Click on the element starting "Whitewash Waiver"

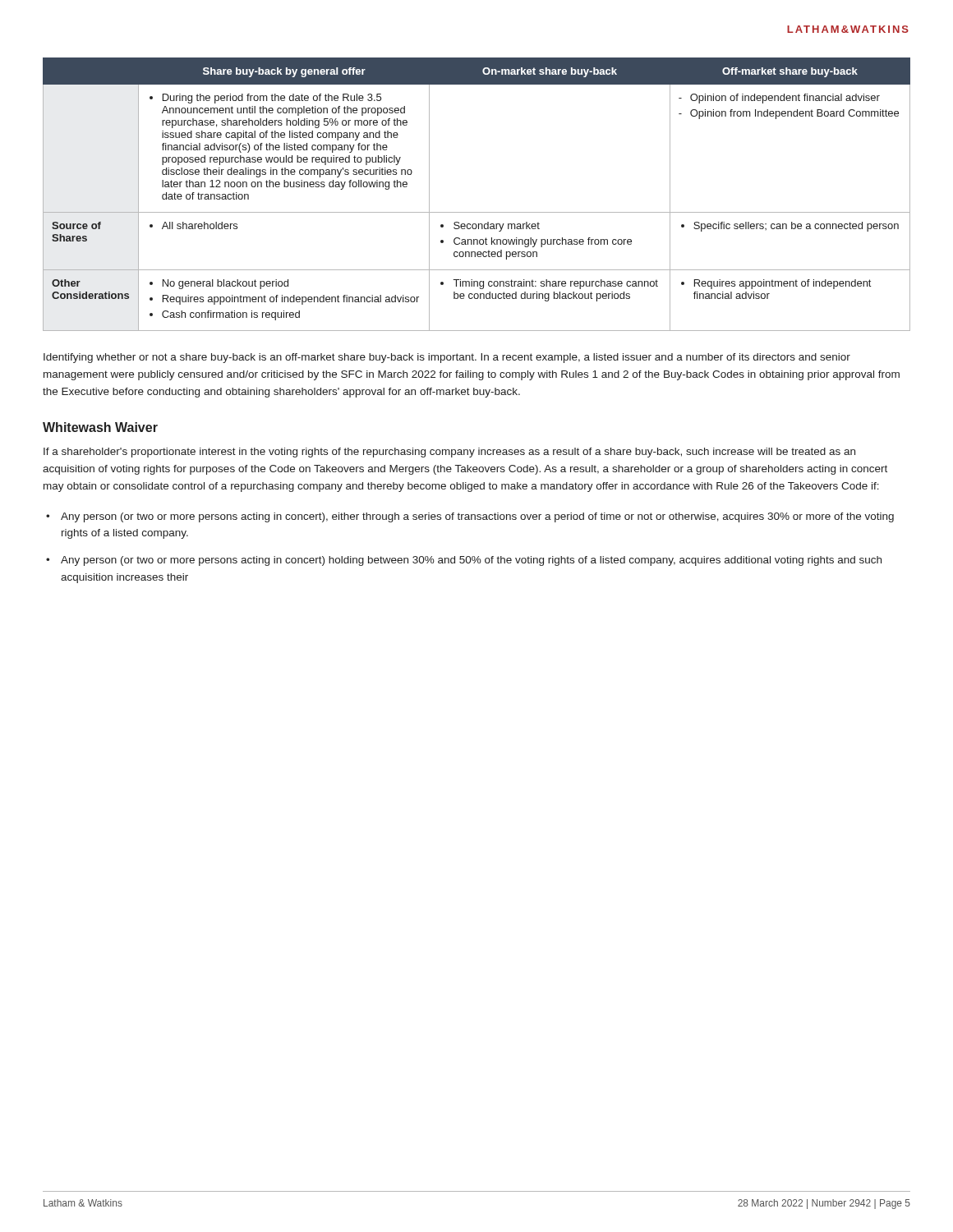point(100,427)
